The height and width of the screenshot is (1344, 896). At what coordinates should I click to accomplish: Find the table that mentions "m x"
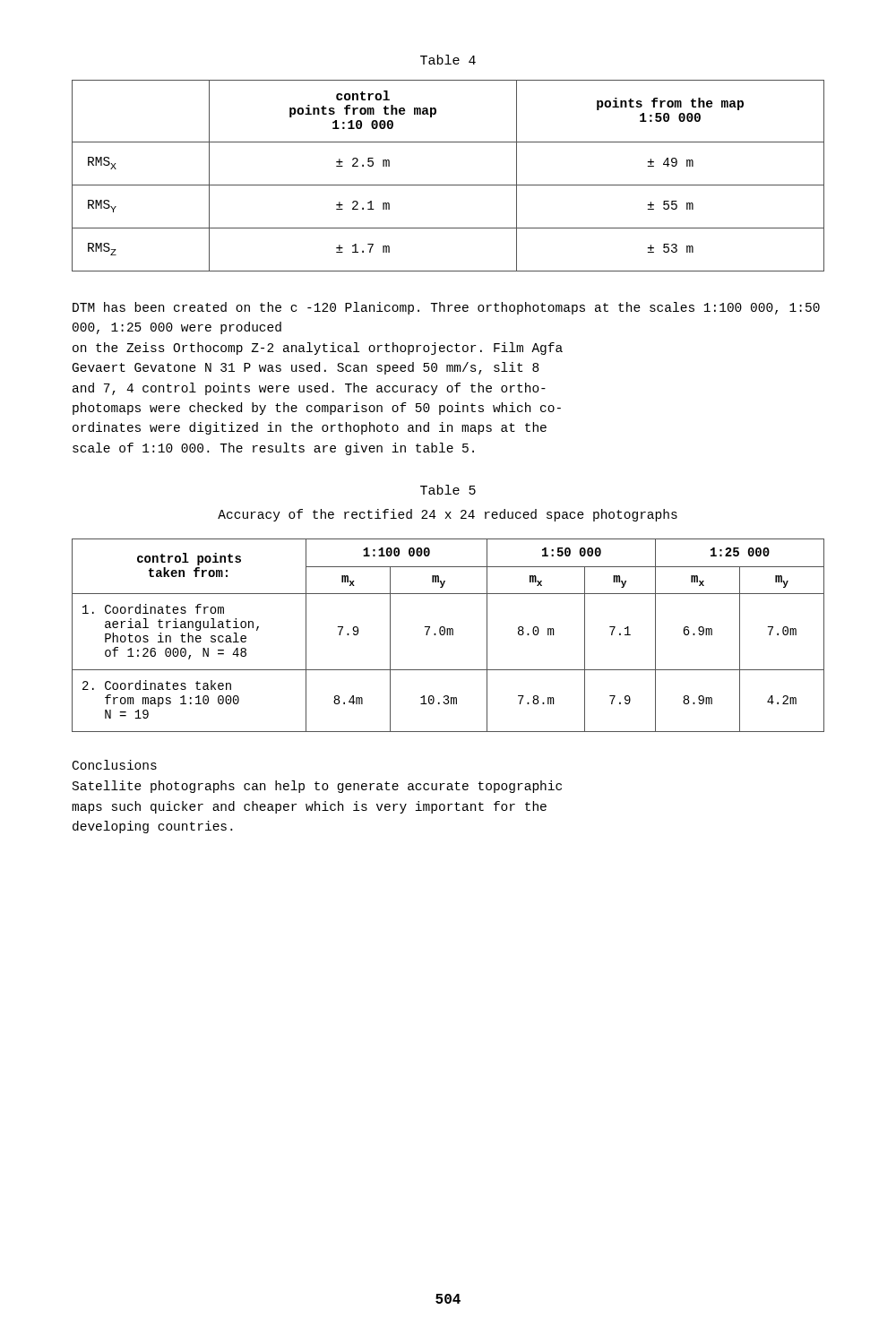tap(448, 636)
